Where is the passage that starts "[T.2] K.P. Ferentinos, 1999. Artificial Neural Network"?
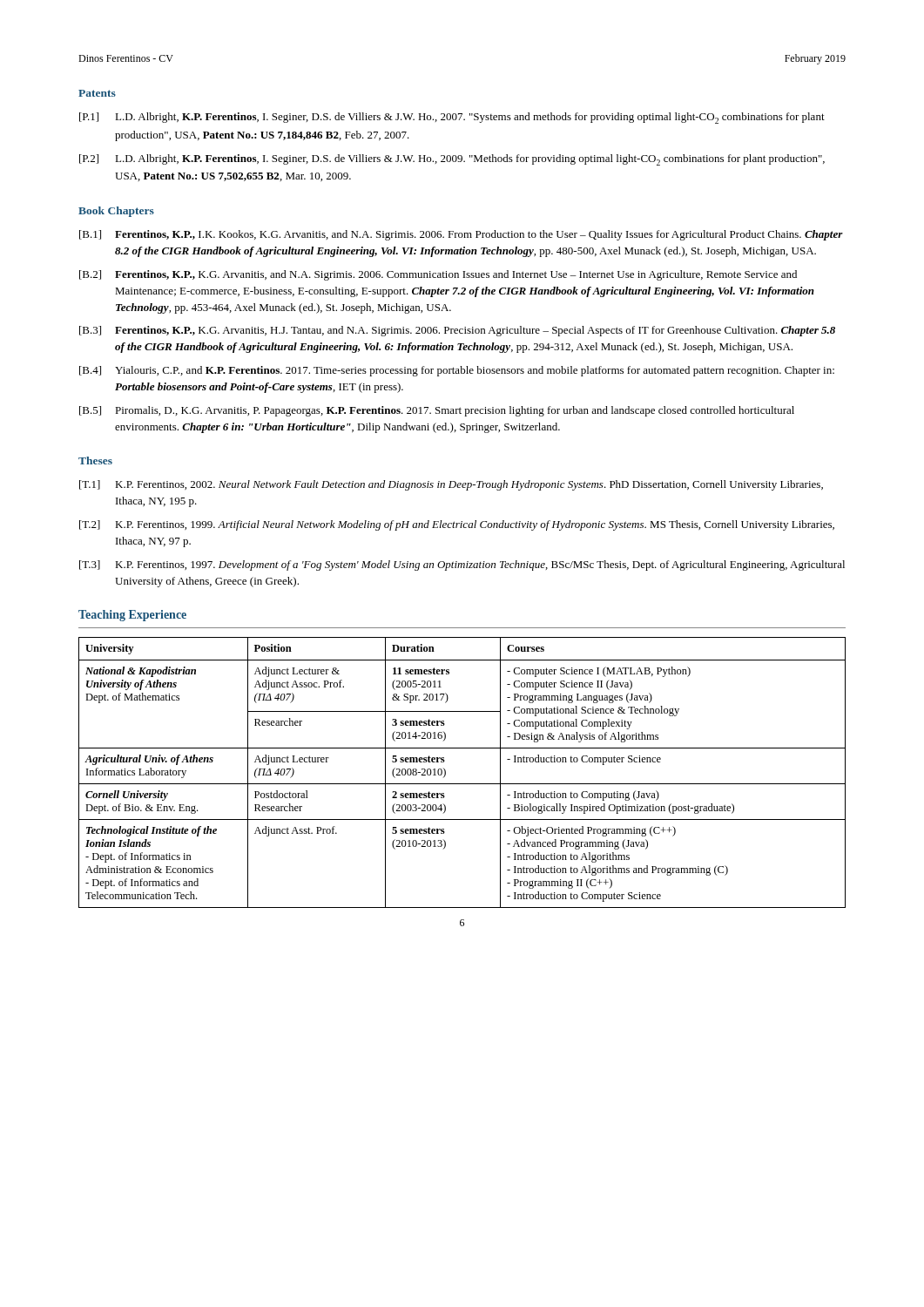Image resolution: width=924 pixels, height=1307 pixels. pos(462,533)
